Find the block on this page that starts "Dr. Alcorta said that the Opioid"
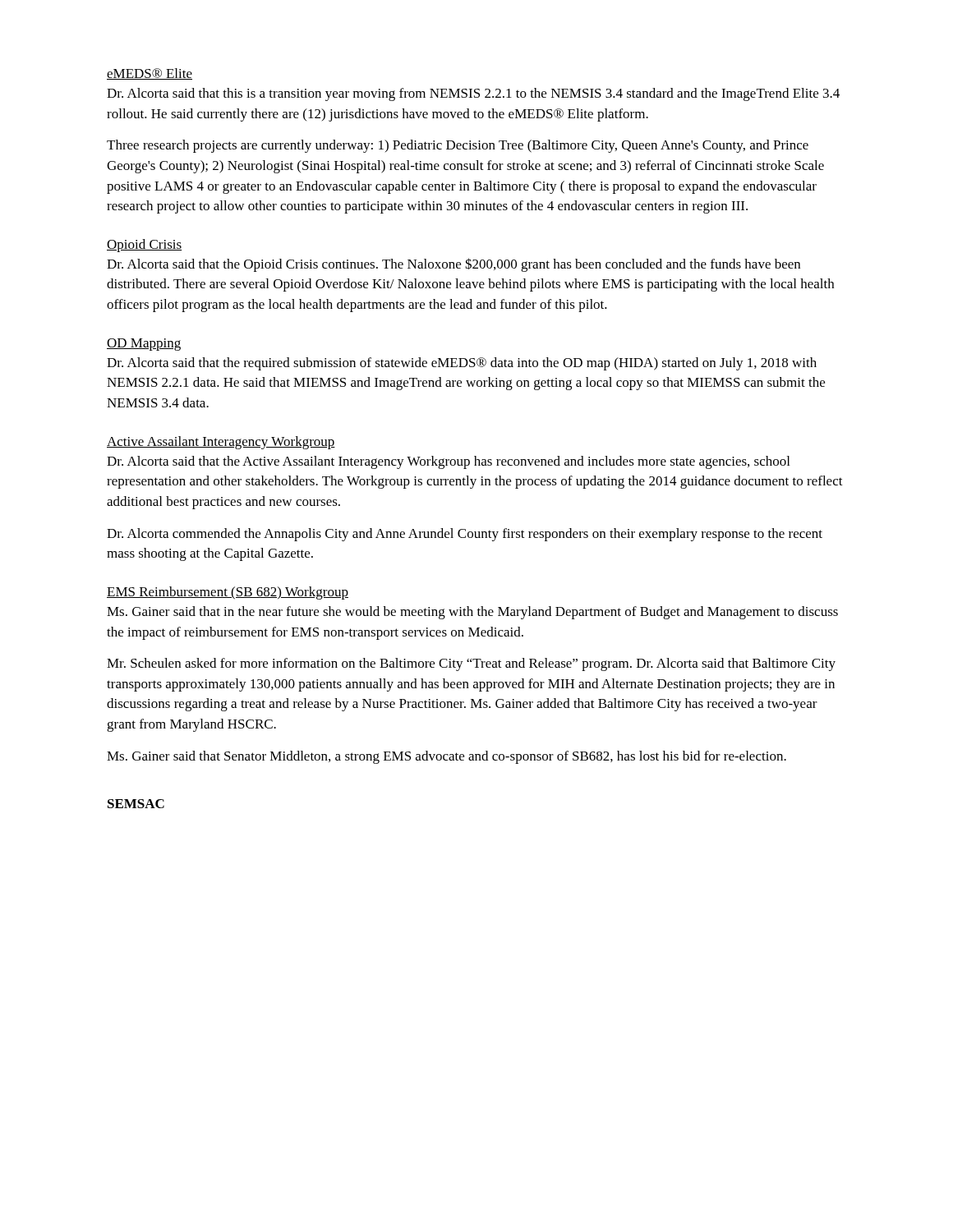The height and width of the screenshot is (1232, 953). [476, 285]
